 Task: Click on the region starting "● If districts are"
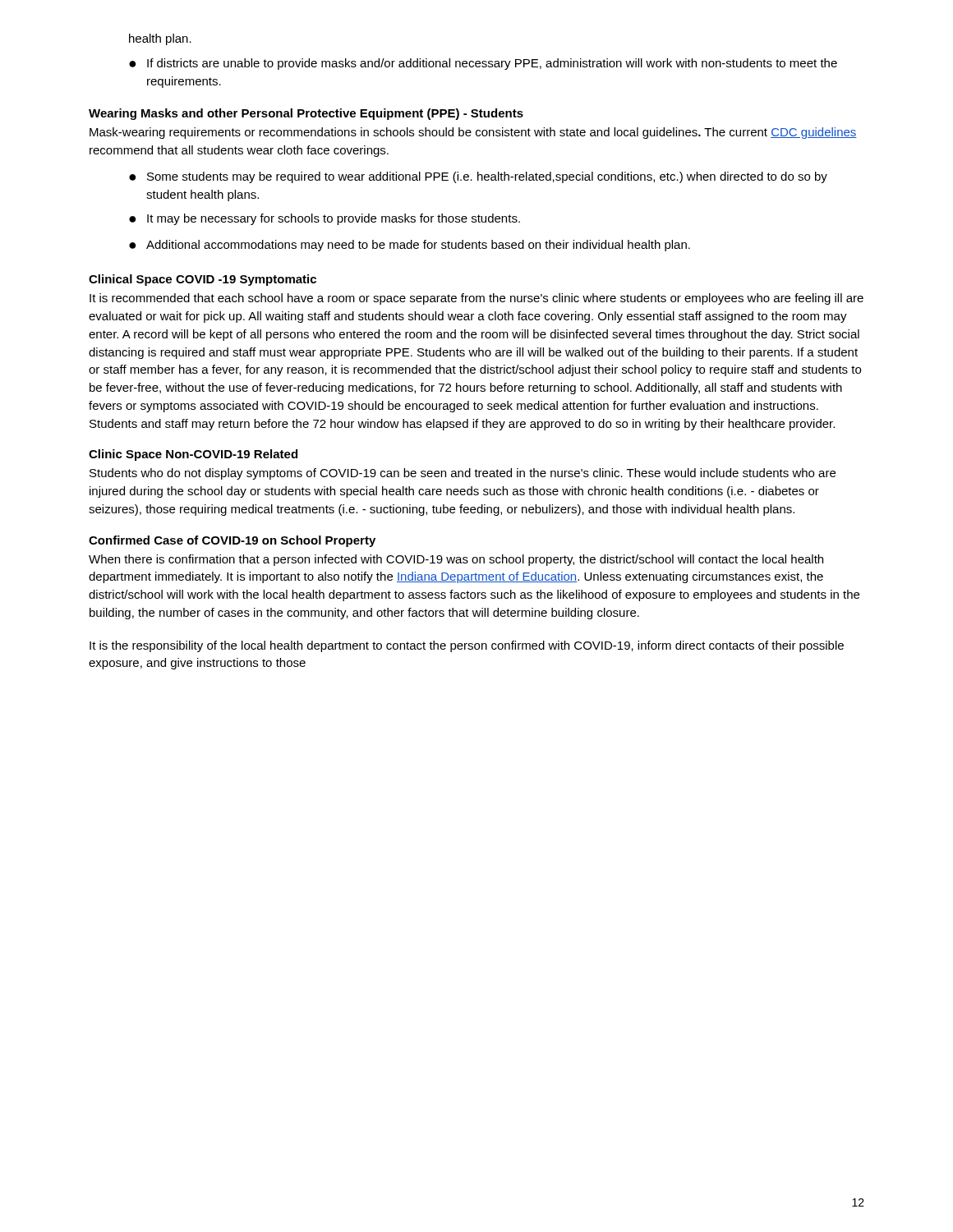pyautogui.click(x=496, y=72)
